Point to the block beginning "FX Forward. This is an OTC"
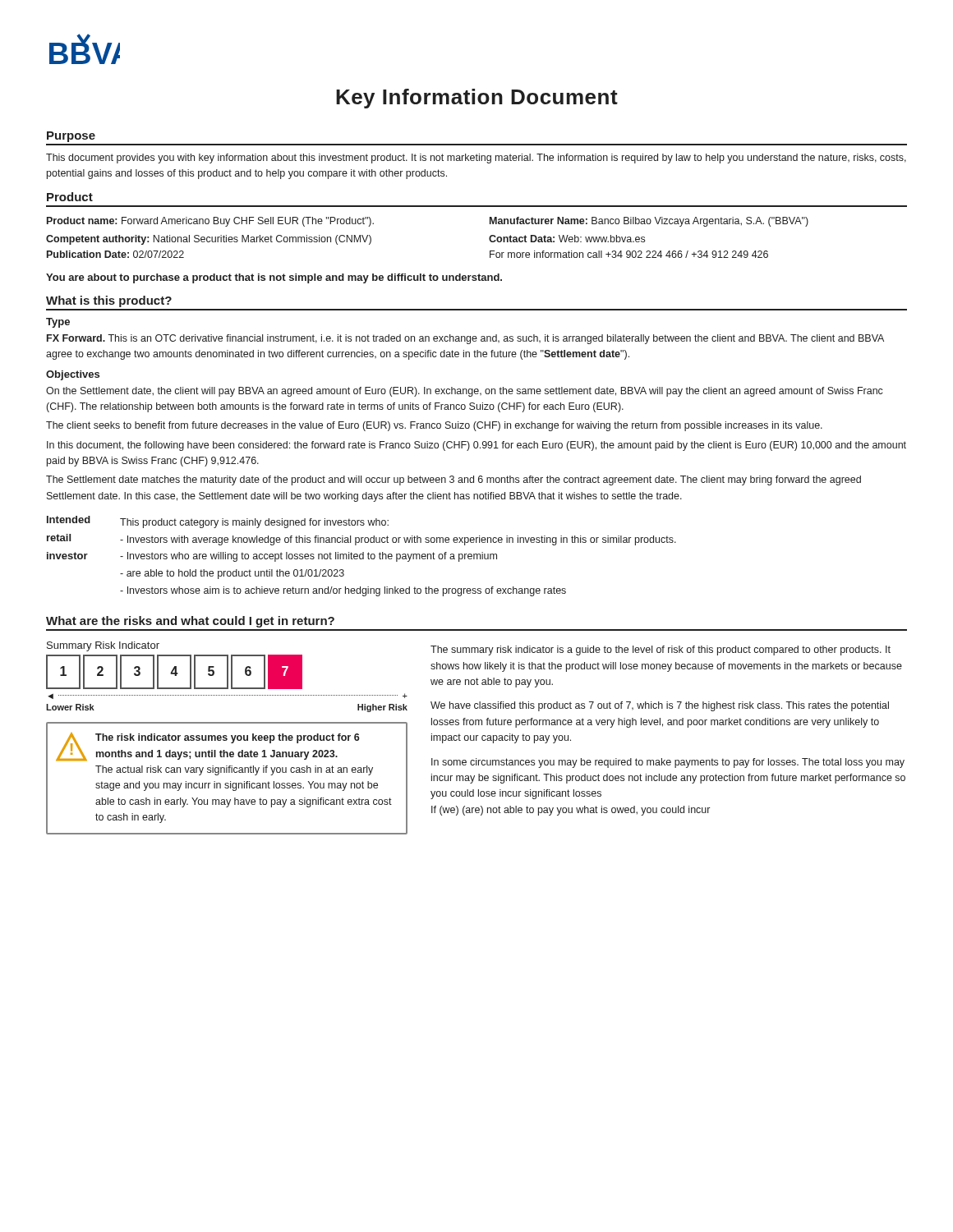 465,346
